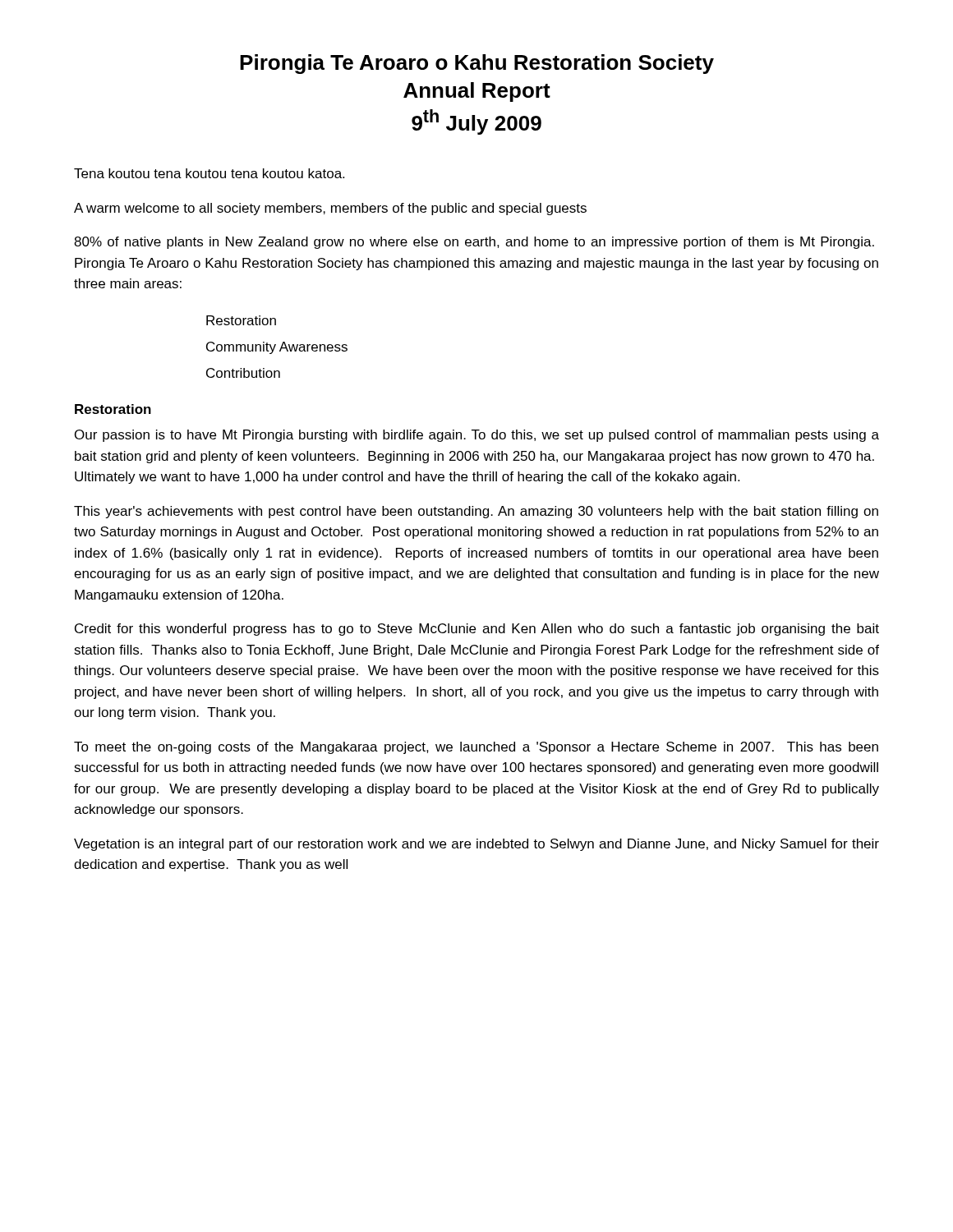
Task: Locate the text block containing "To meet the on-going costs of"
Action: (476, 778)
